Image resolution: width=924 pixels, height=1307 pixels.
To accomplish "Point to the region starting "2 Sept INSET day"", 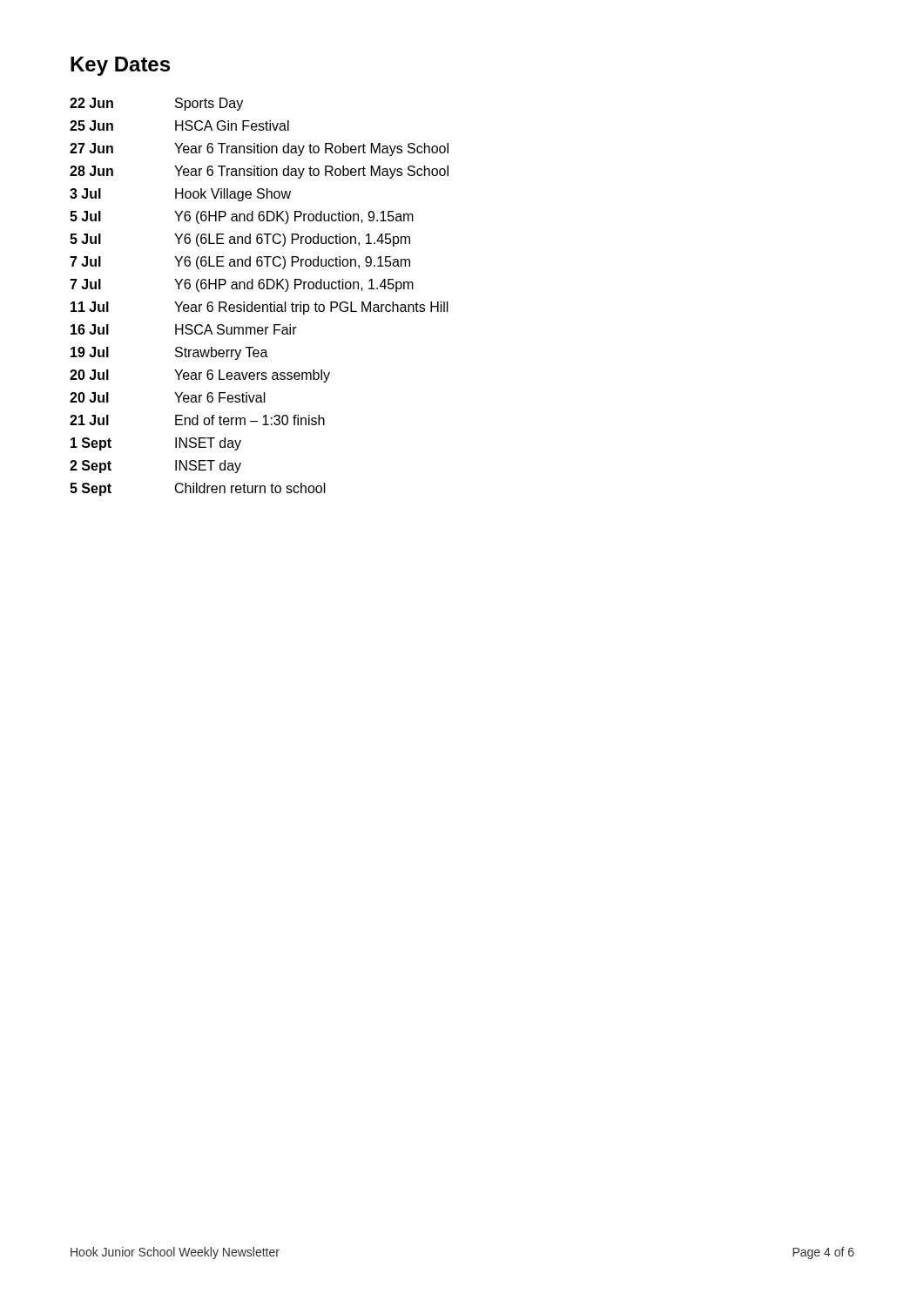I will tap(89, 467).
